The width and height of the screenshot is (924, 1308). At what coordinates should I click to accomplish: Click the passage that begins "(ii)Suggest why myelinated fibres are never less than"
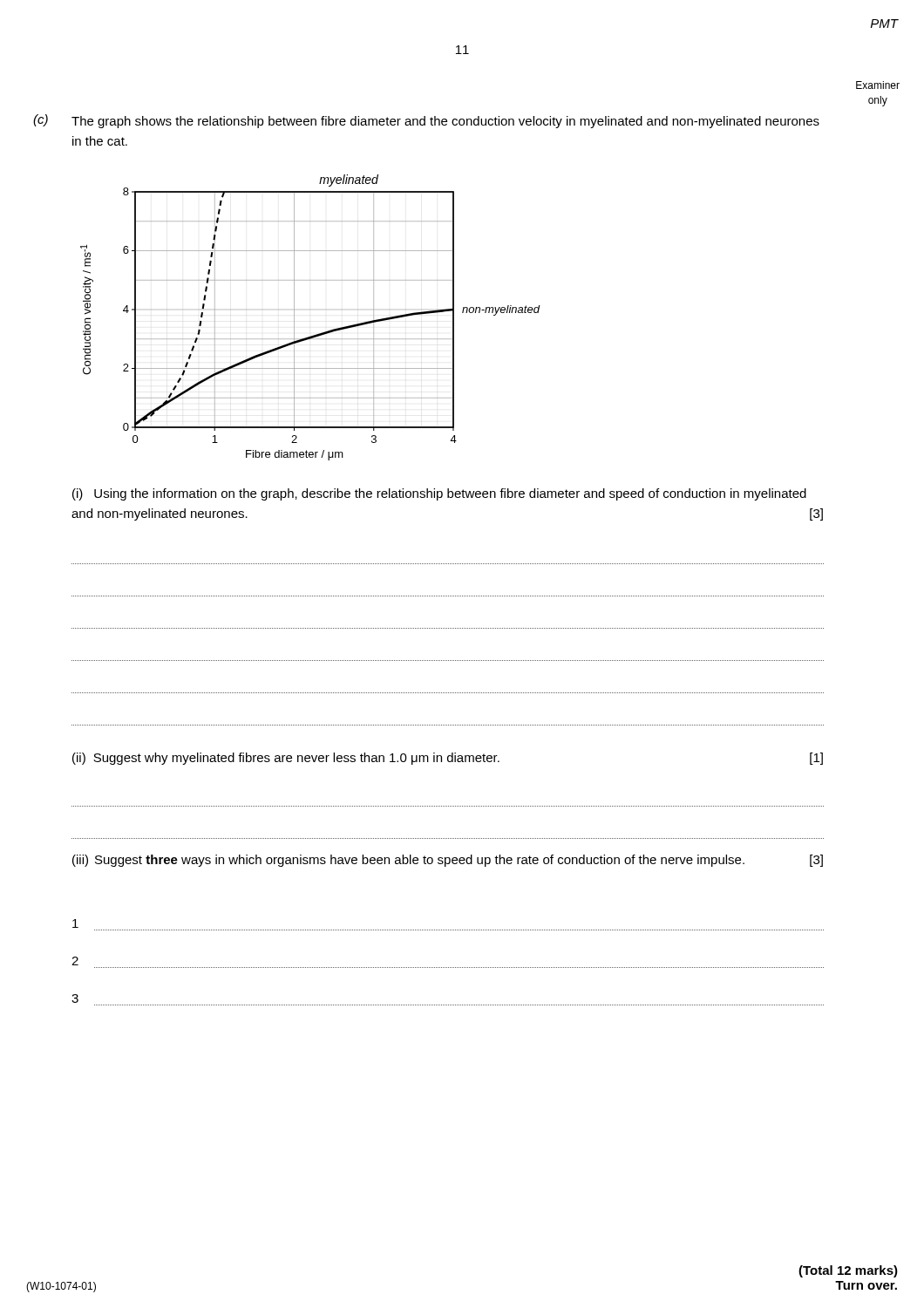[x=448, y=758]
